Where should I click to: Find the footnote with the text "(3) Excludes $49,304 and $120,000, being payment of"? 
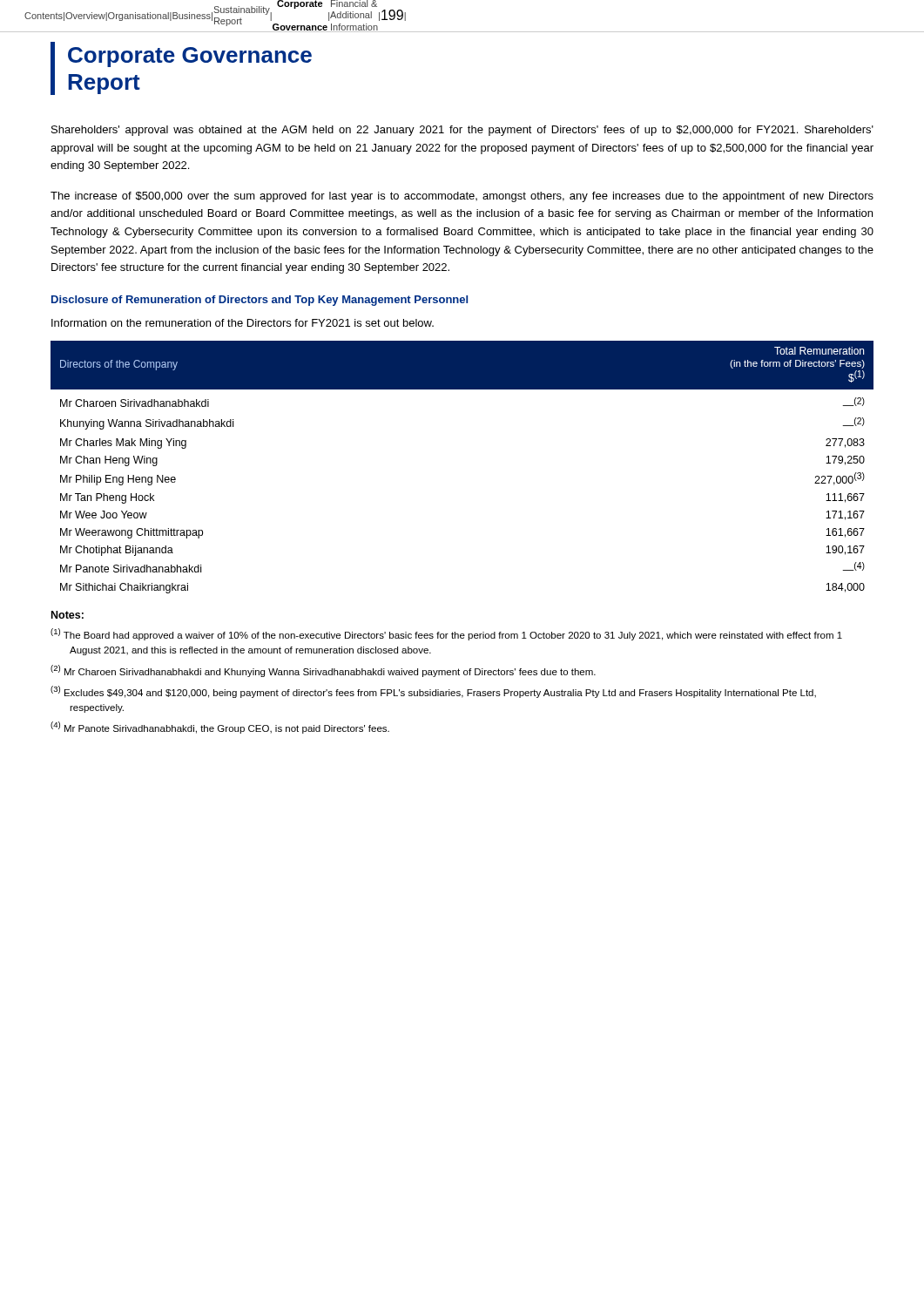click(434, 698)
